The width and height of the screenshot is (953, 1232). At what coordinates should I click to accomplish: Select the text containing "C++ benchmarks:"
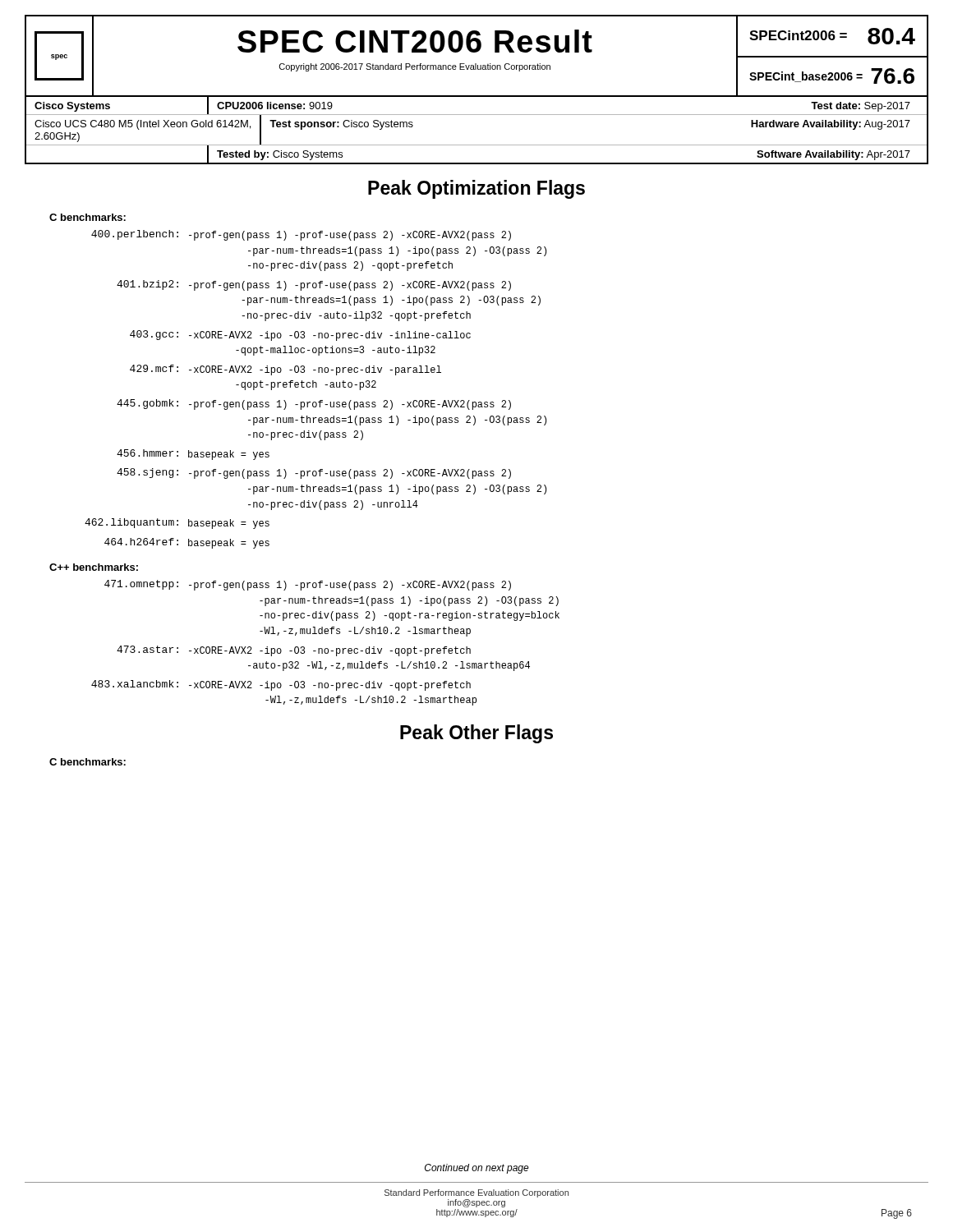[x=94, y=567]
